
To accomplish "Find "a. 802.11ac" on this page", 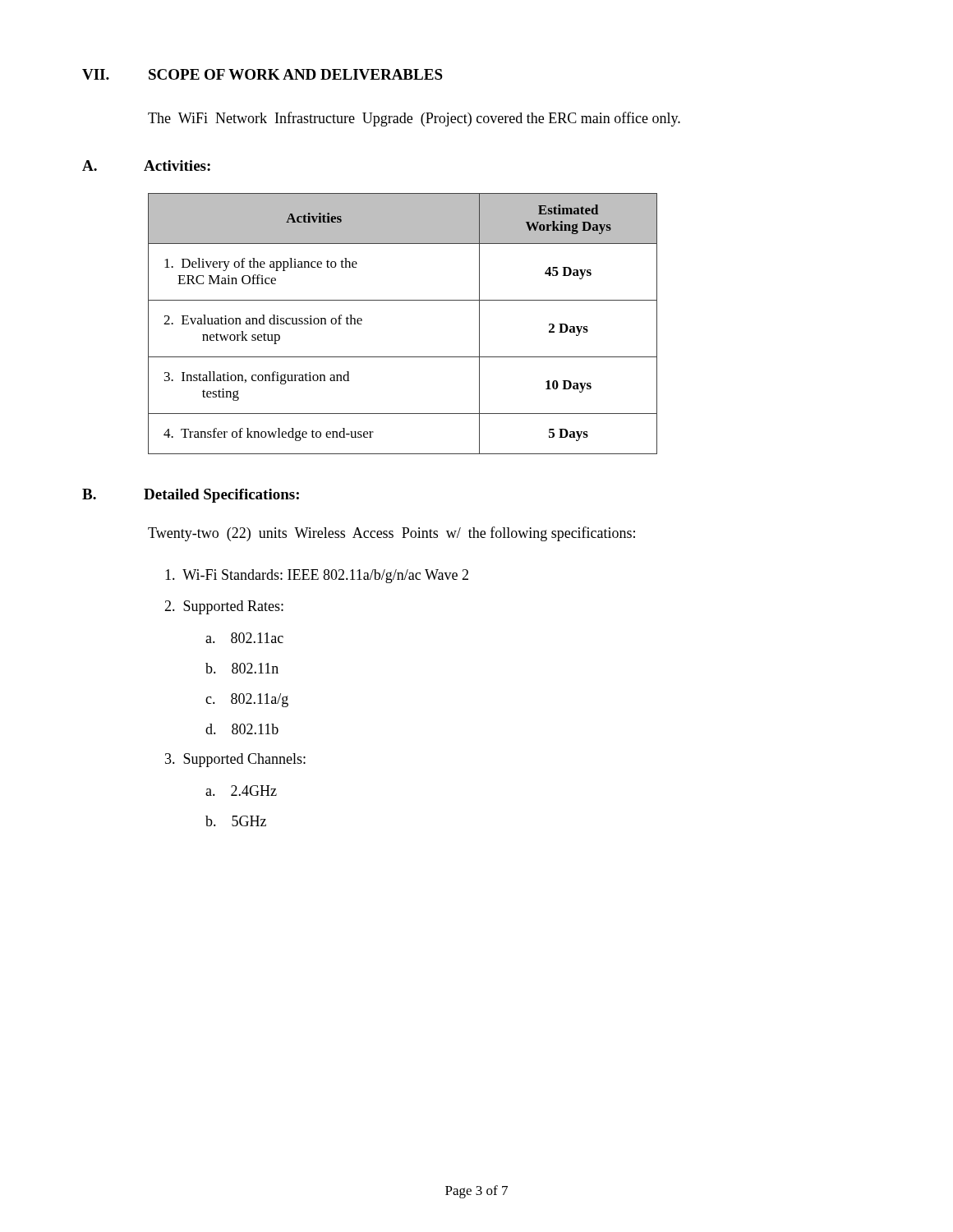I will point(245,638).
